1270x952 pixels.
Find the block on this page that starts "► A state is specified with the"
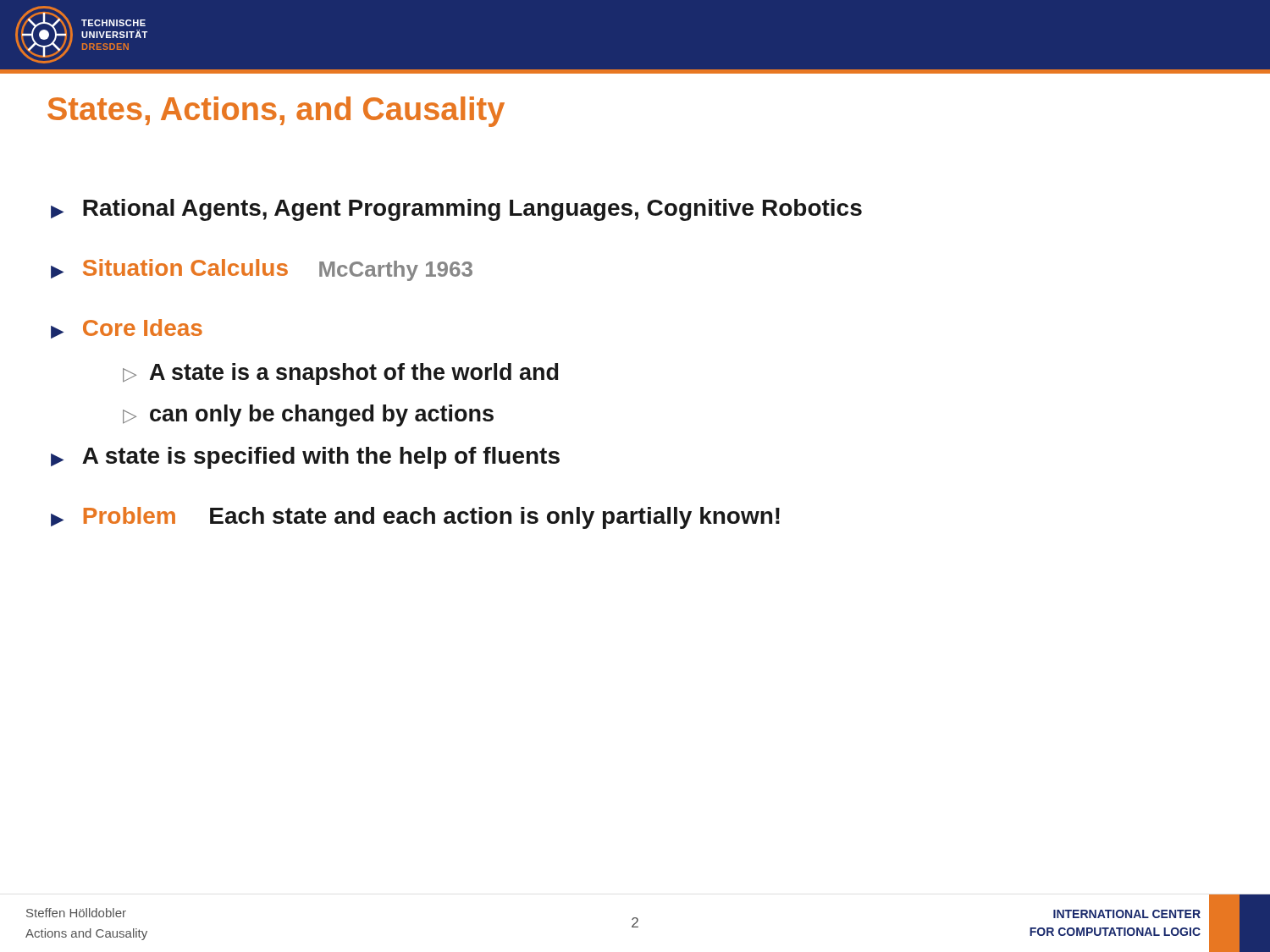point(304,457)
